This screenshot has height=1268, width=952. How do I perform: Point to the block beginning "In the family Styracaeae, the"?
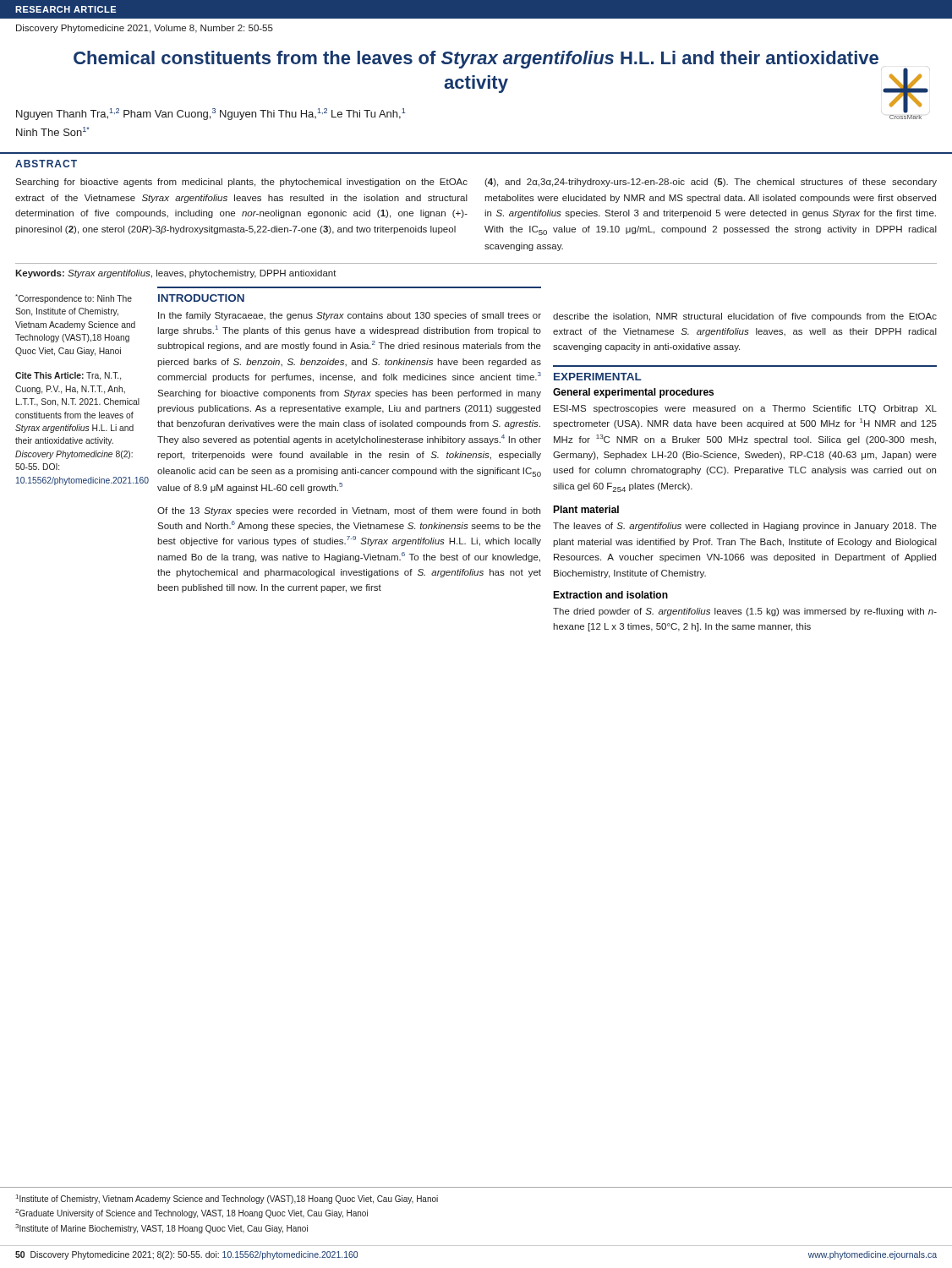349,401
